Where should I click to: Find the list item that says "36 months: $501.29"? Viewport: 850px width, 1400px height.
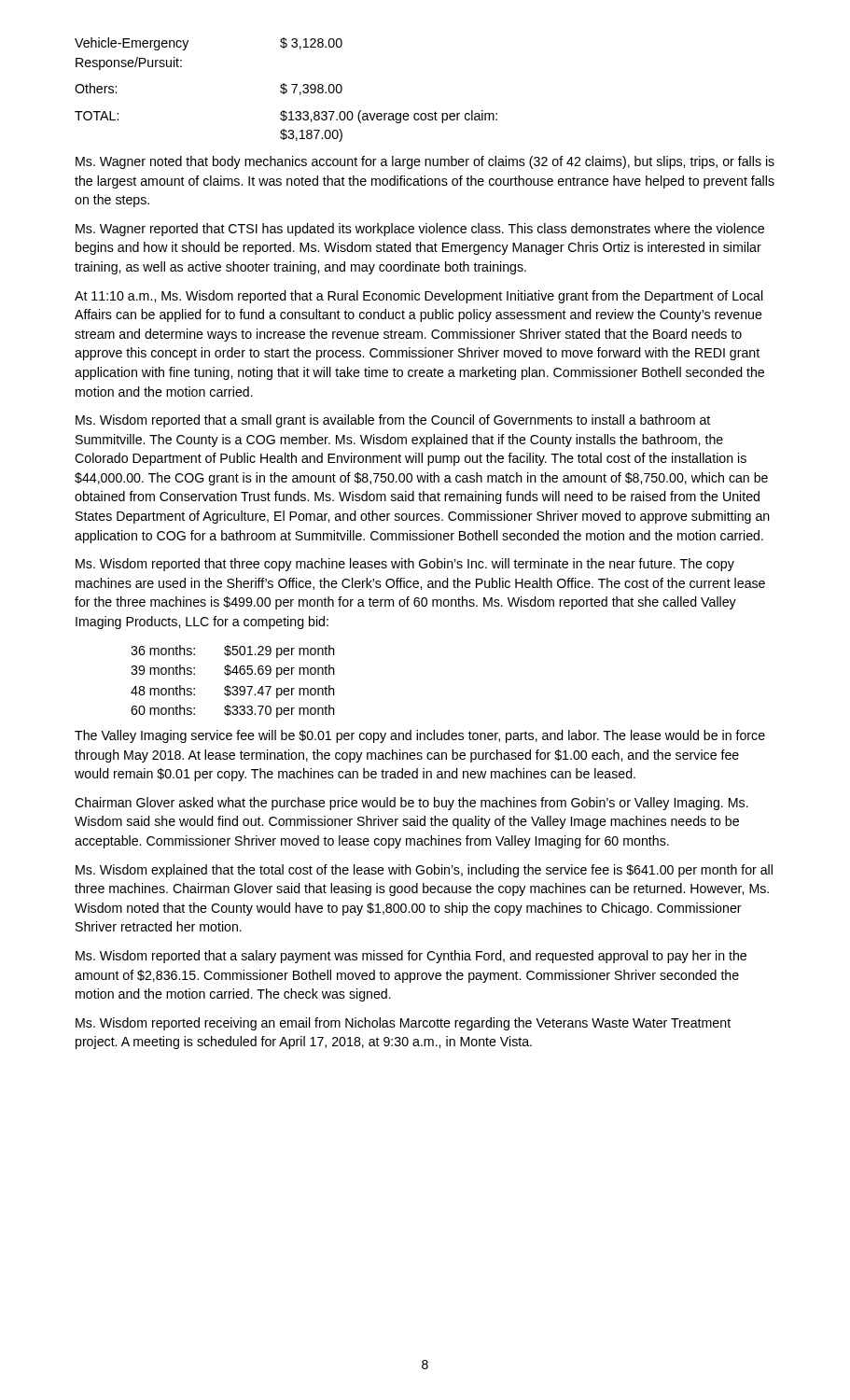click(233, 651)
